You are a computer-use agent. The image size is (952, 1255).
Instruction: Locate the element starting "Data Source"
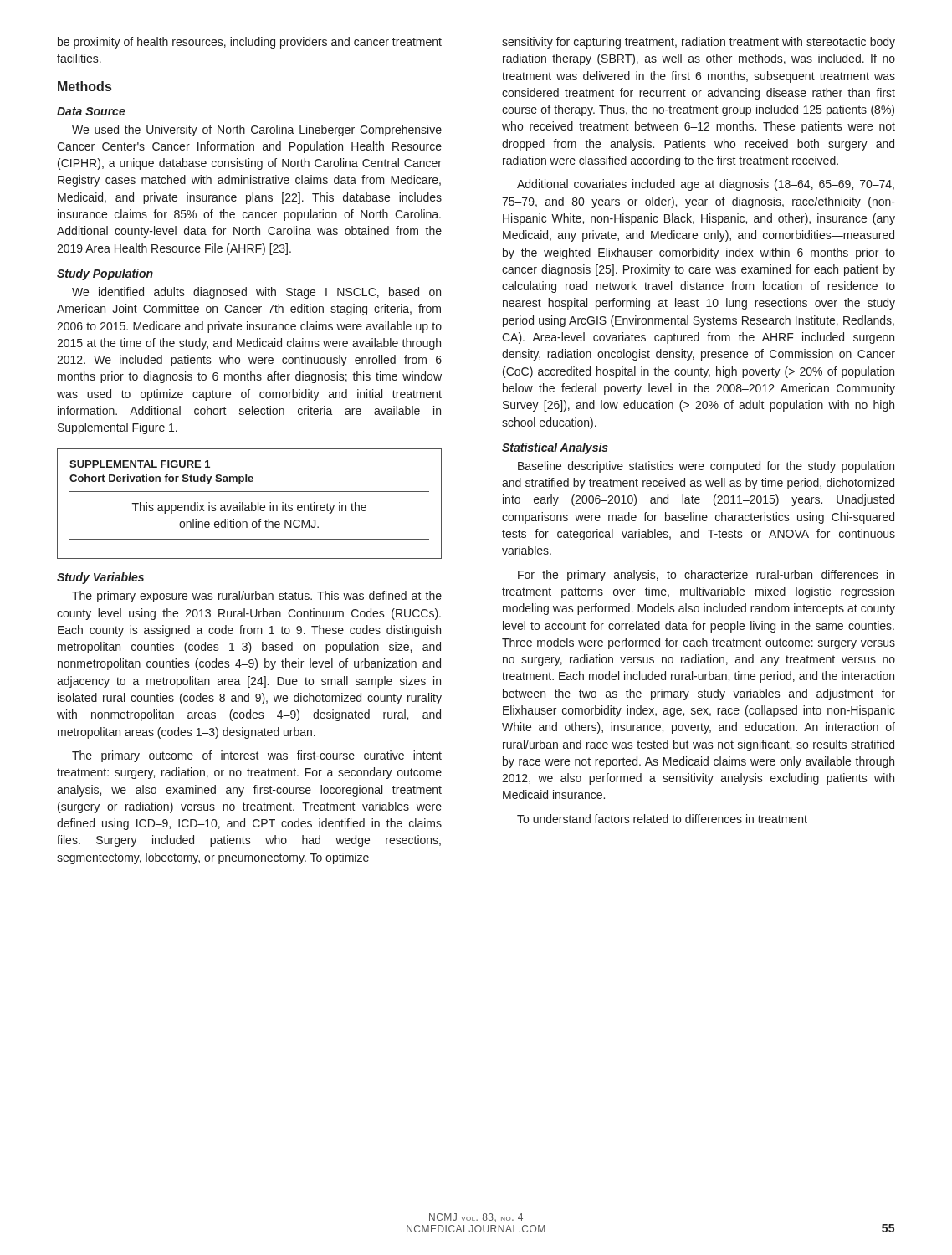[91, 111]
